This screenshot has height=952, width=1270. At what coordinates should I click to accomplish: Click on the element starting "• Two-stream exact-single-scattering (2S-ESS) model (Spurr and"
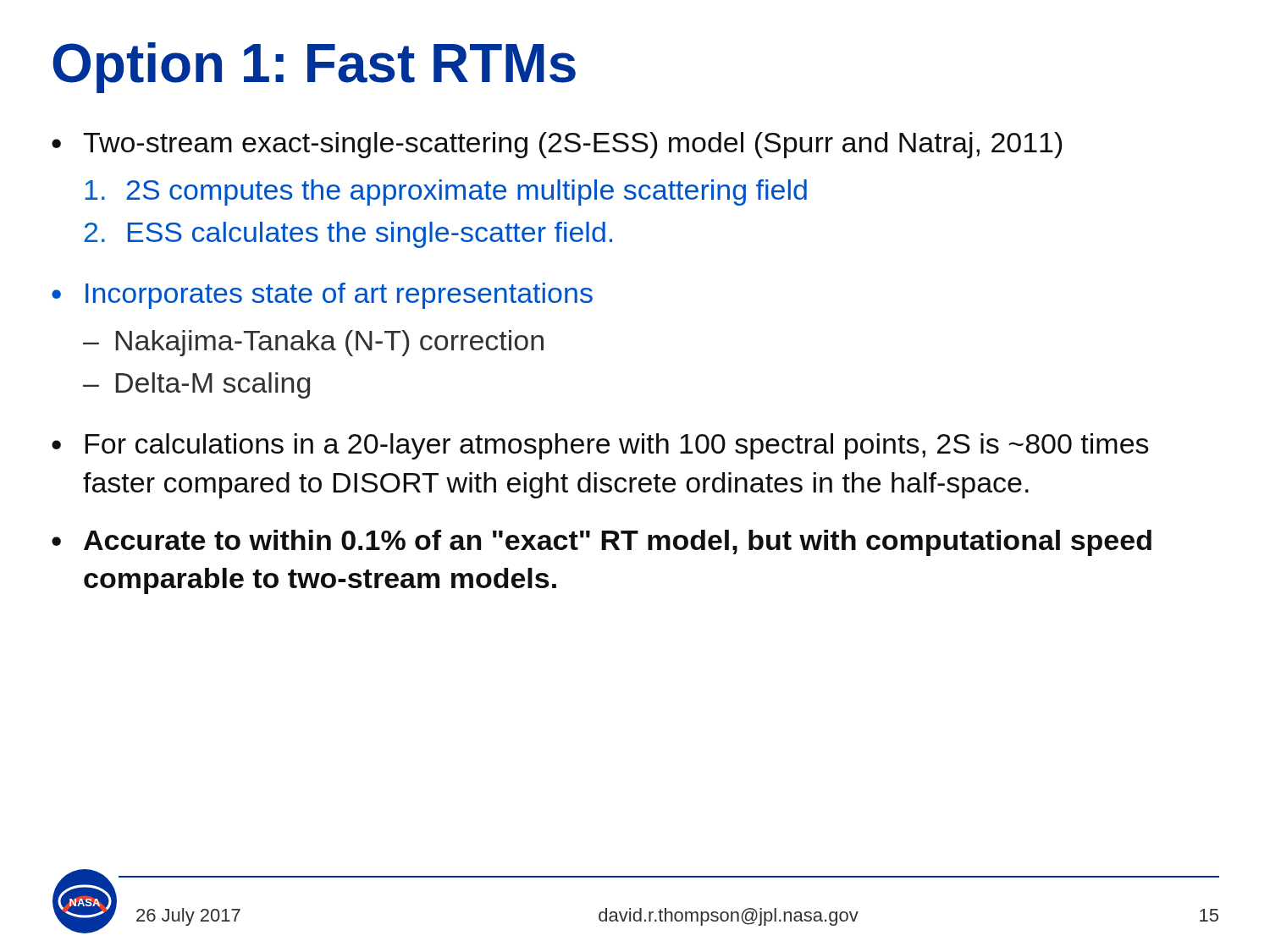(635, 190)
